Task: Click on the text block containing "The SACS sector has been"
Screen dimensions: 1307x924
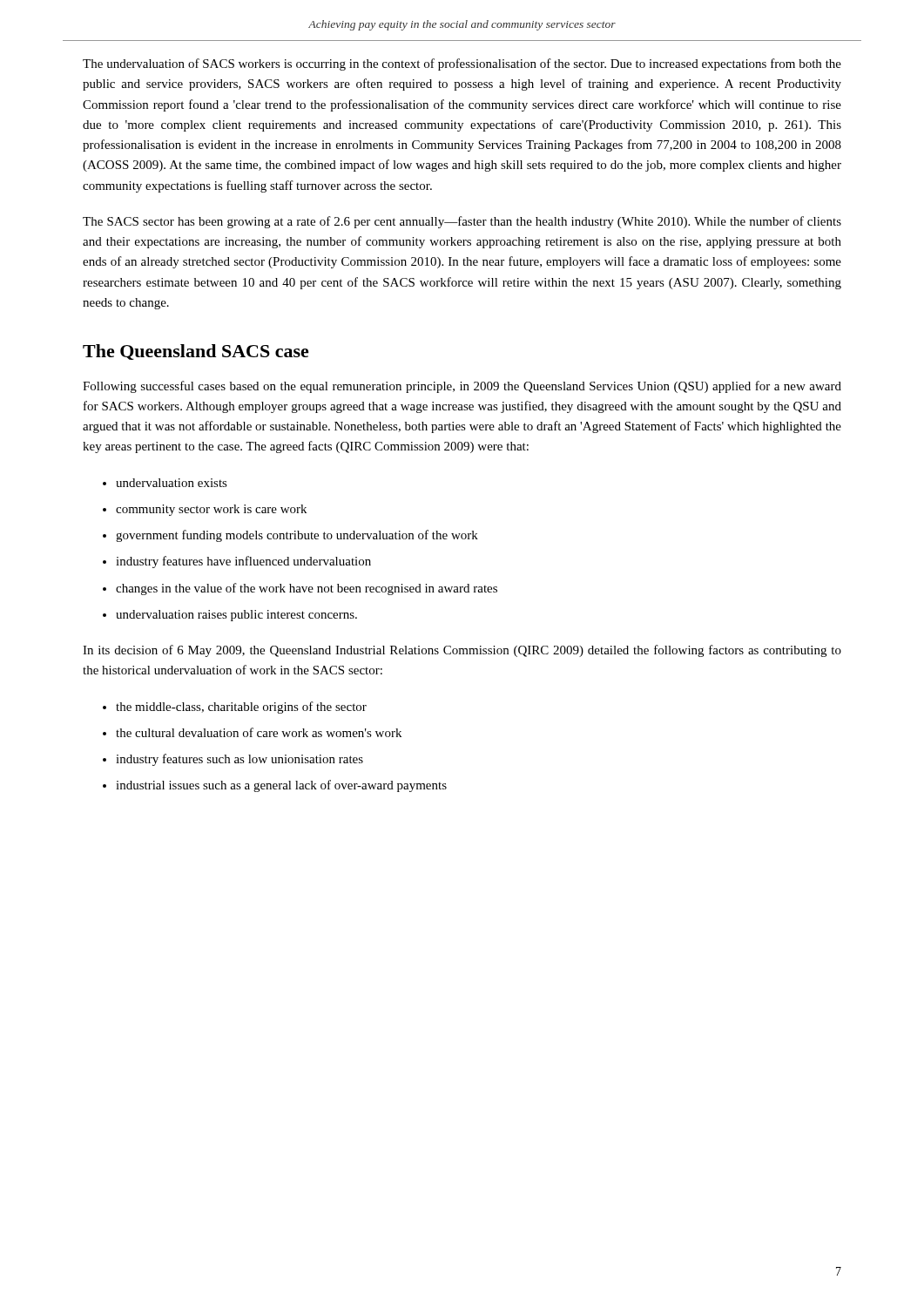Action: 462,262
